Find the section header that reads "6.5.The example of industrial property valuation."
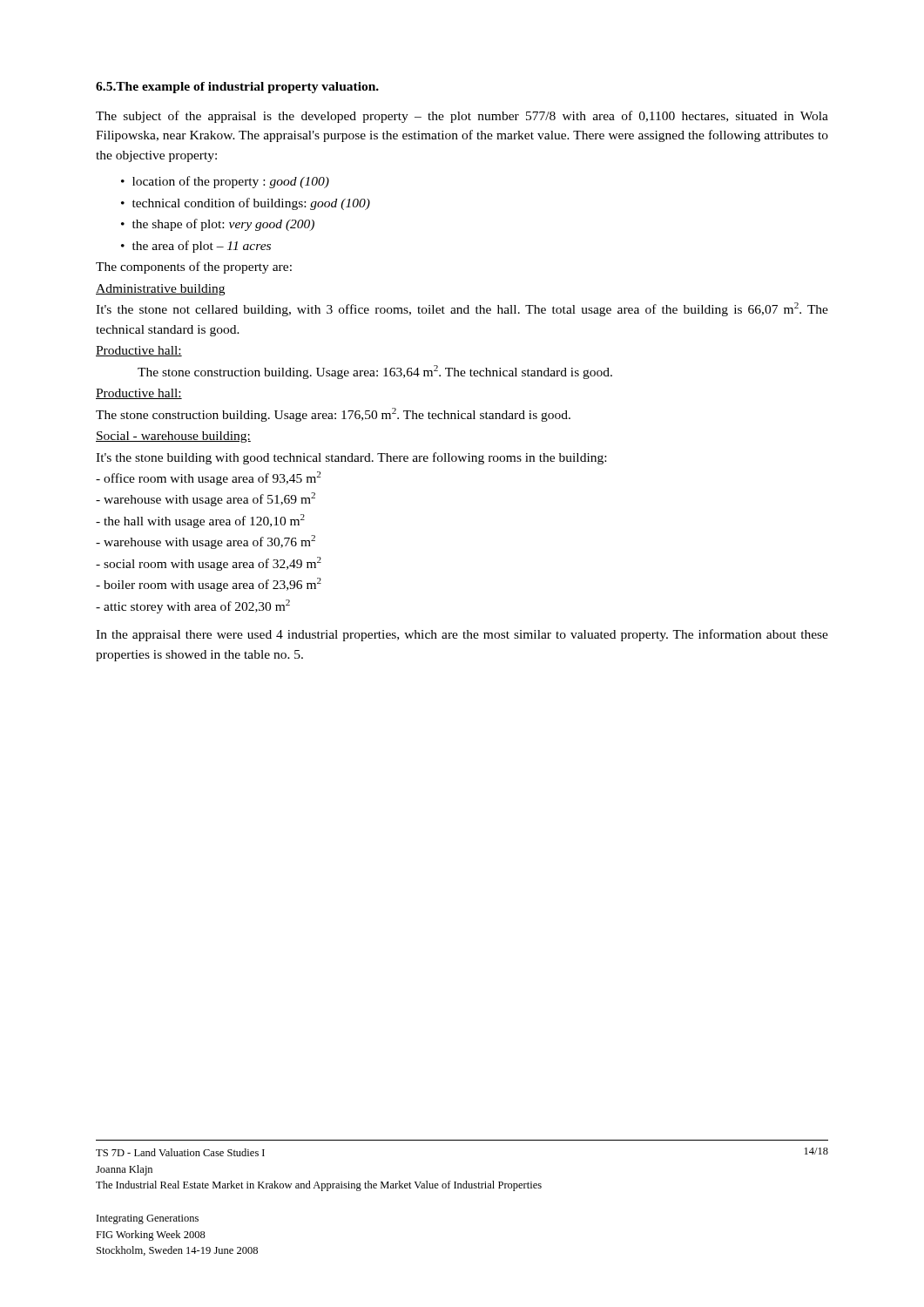 coord(237,86)
